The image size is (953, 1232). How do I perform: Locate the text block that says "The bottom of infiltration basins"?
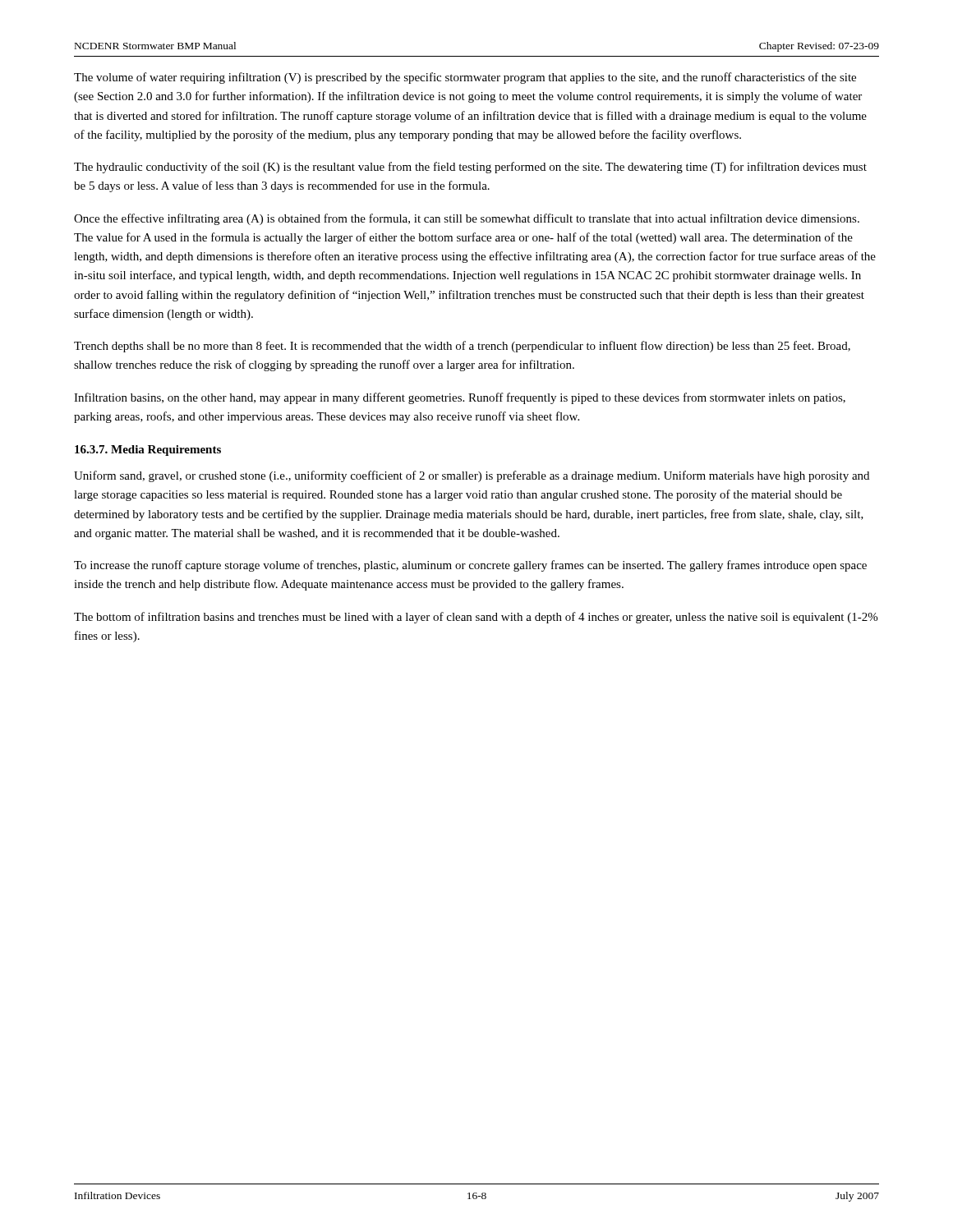coord(476,626)
